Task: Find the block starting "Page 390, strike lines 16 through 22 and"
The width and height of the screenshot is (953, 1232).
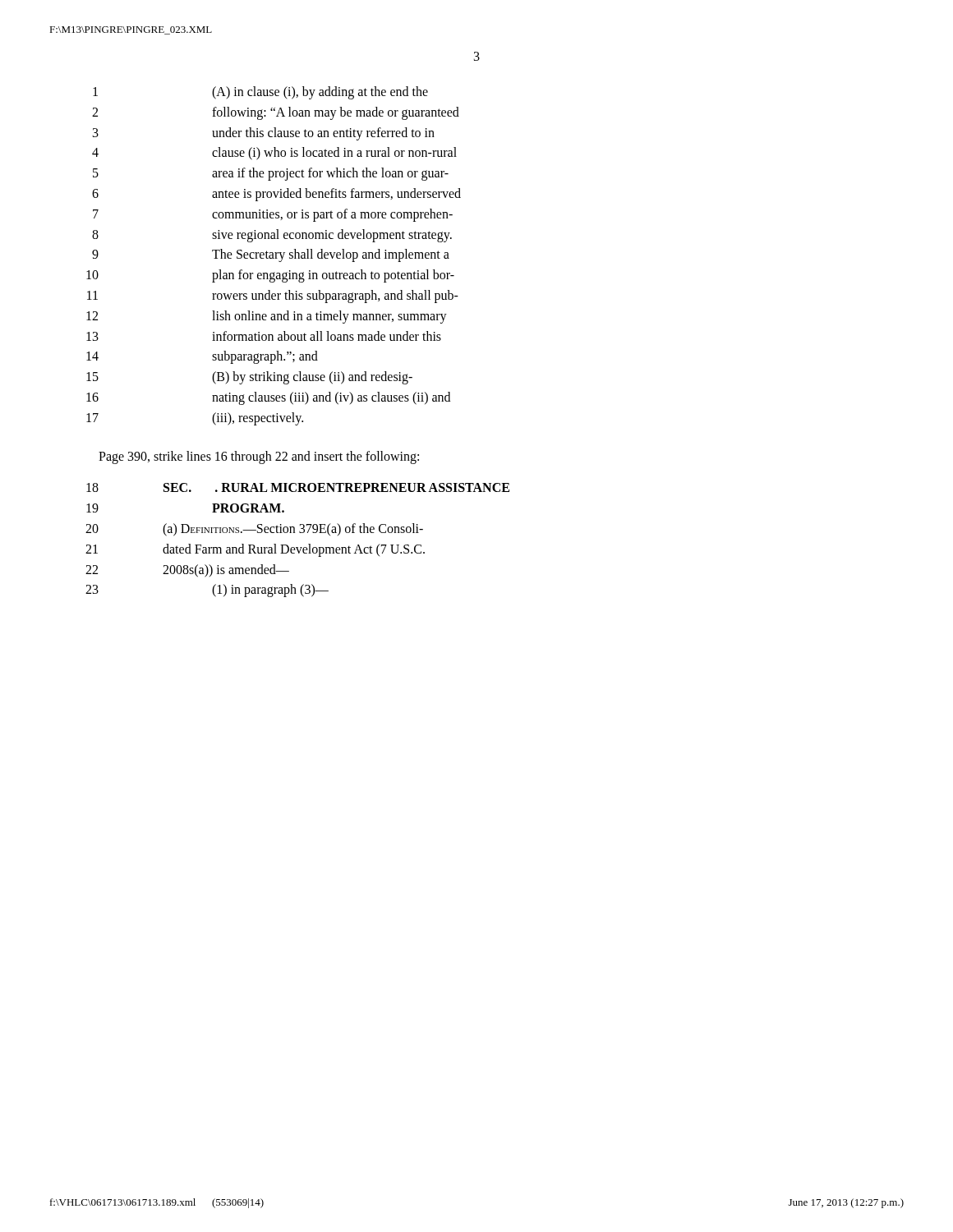Action: point(259,457)
